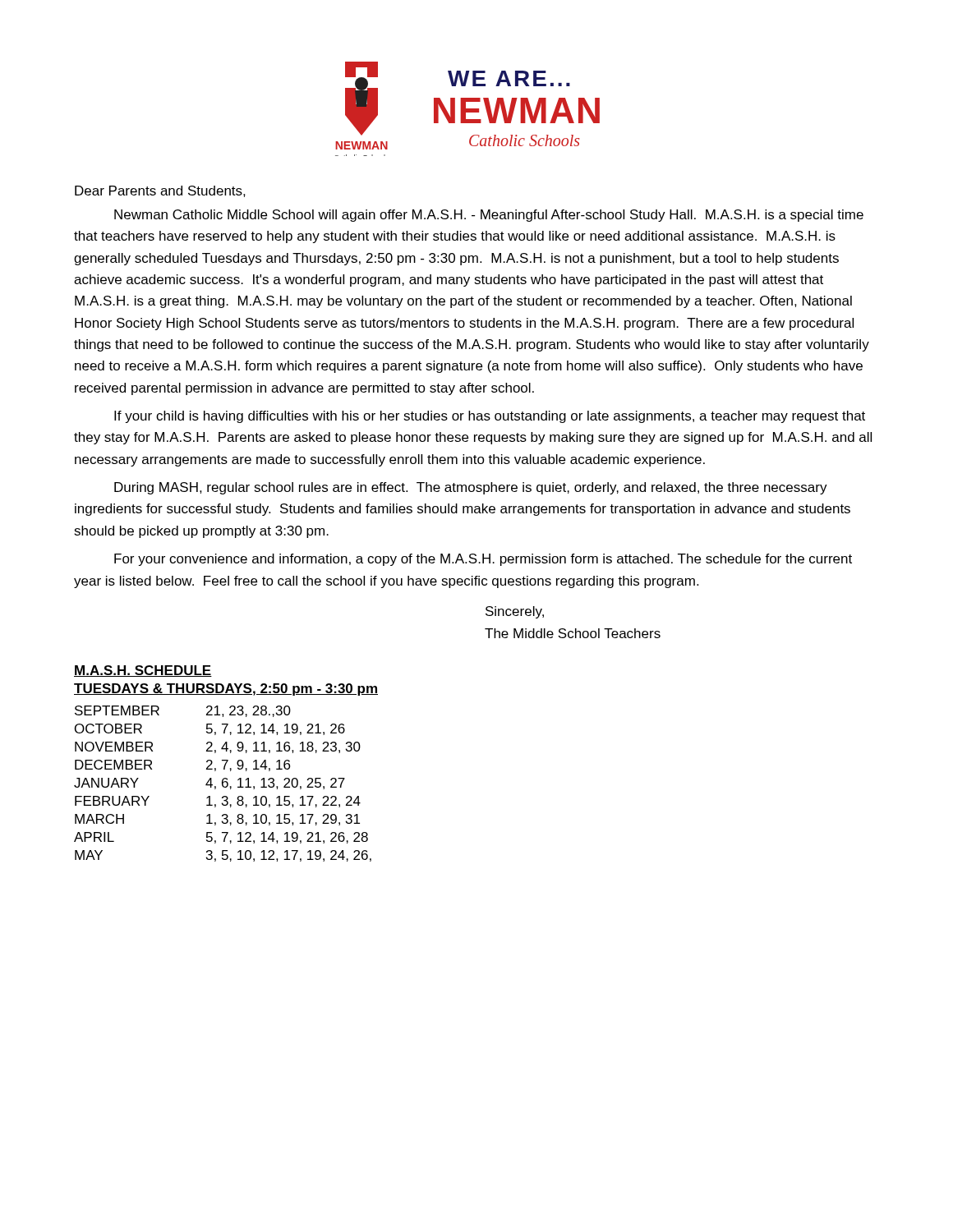Find the block on this page that starts "Dear Parents and"
The image size is (953, 1232).
coord(160,191)
